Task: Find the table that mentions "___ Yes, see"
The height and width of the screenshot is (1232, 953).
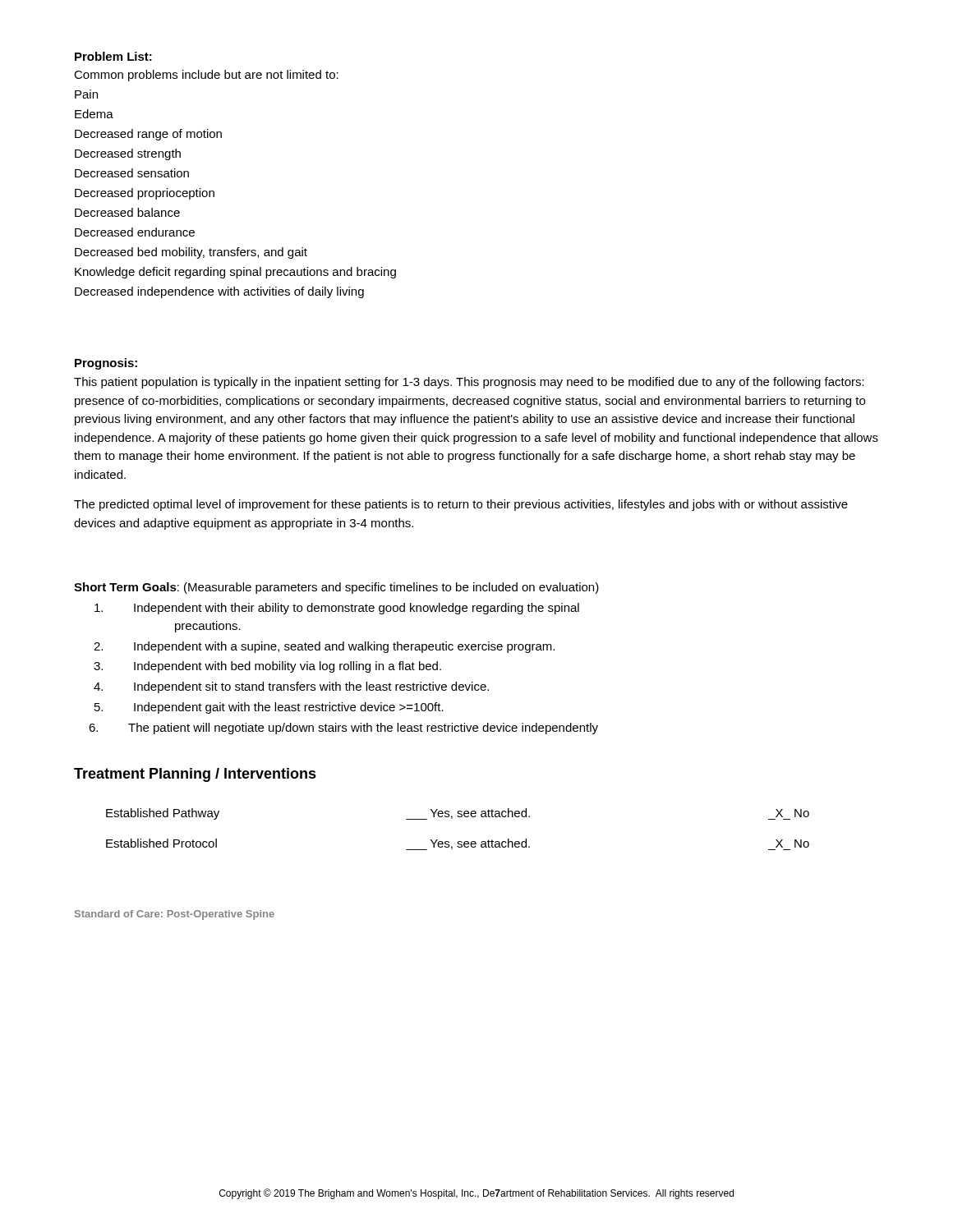Action: (x=476, y=828)
